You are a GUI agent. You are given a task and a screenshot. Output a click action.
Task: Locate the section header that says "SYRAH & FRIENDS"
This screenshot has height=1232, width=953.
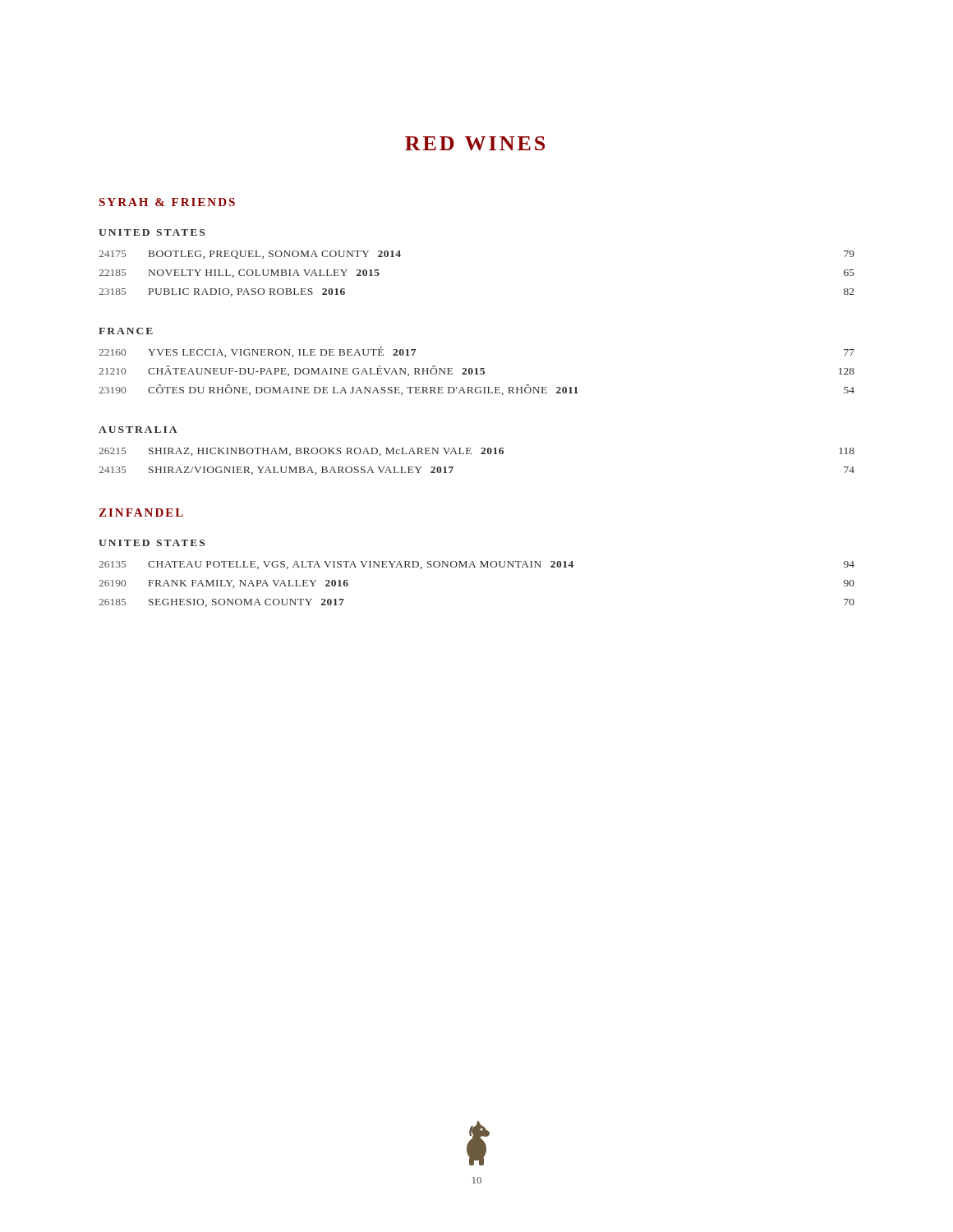tap(168, 202)
